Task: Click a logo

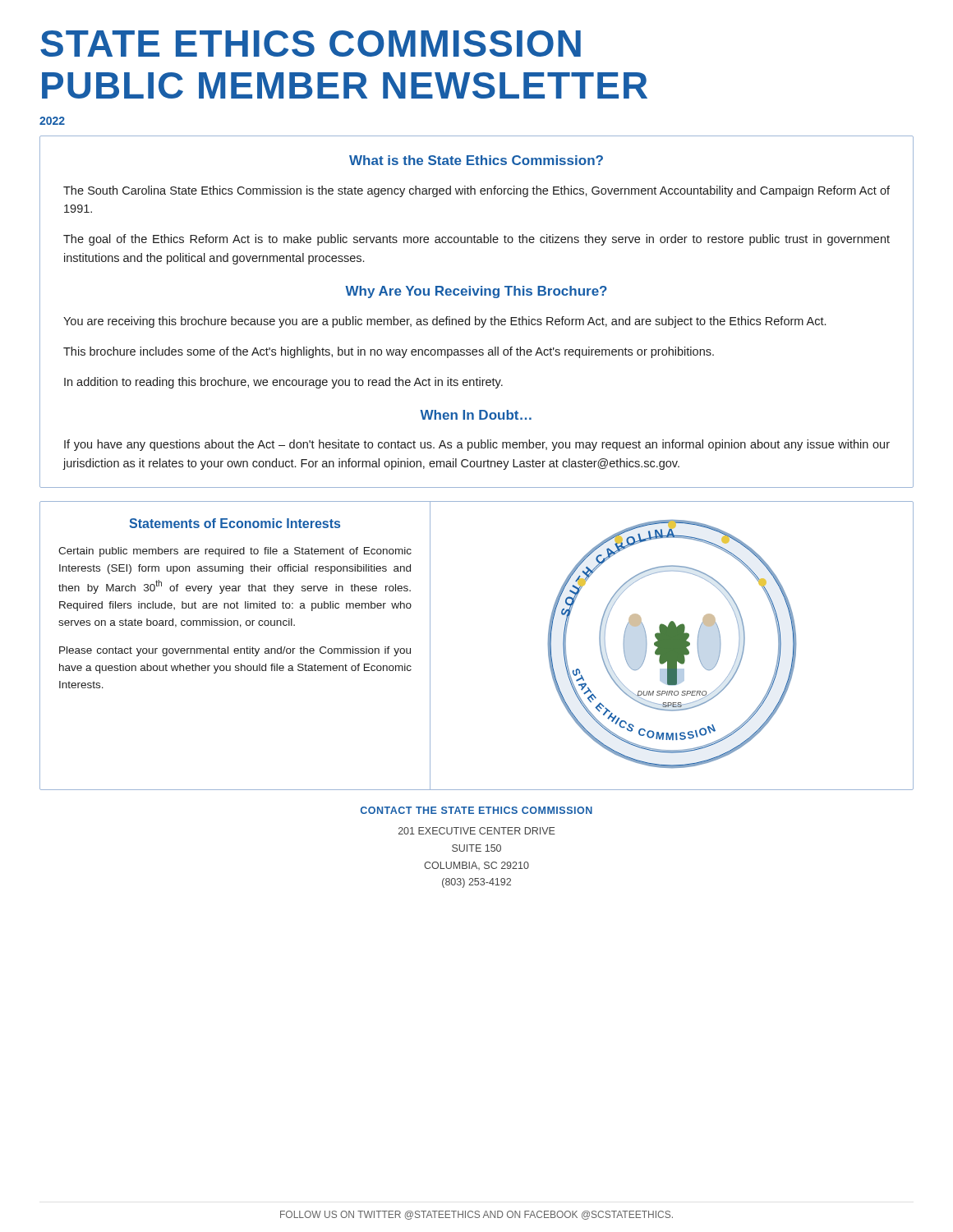Action: click(672, 646)
